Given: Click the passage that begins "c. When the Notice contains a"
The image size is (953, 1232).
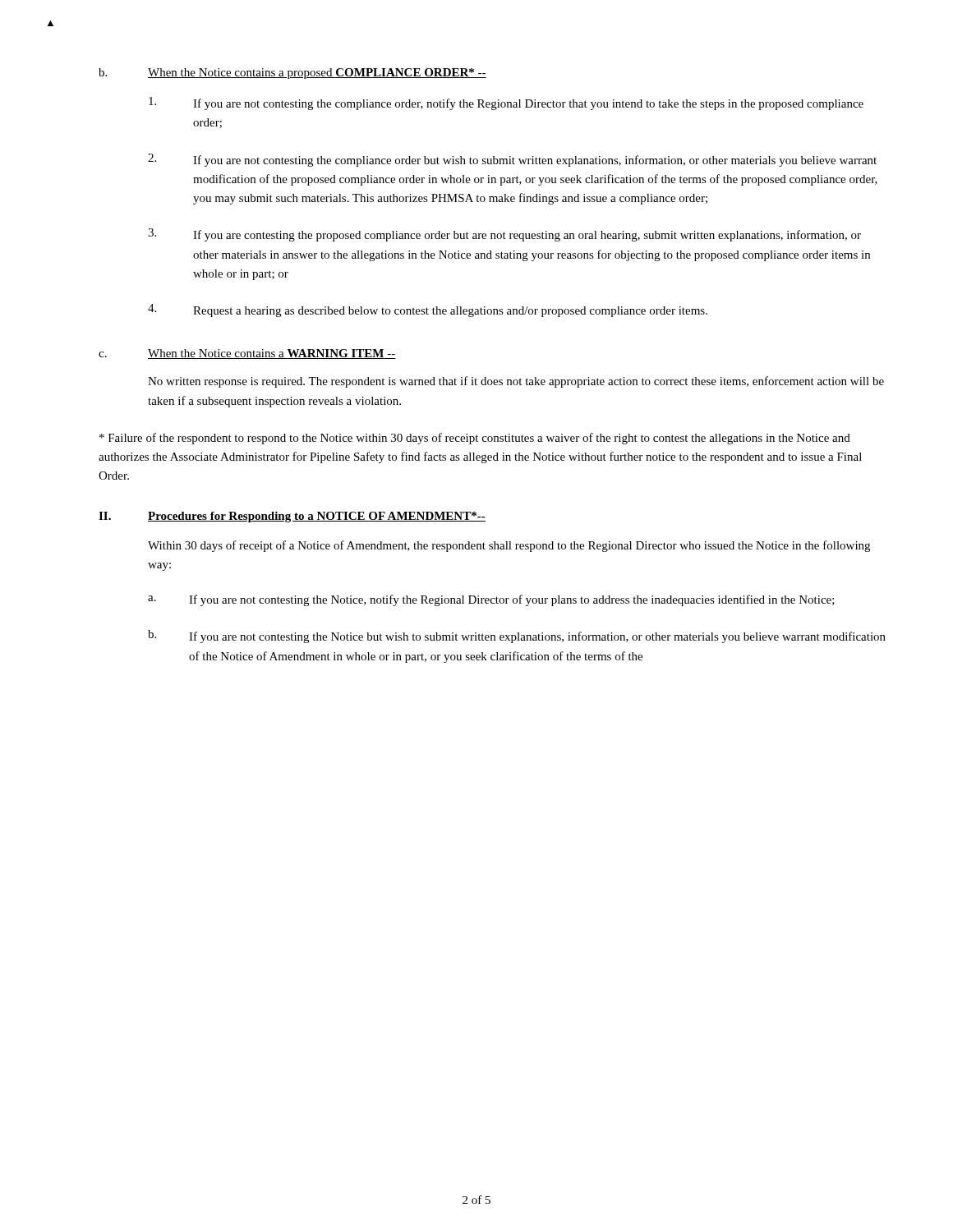Looking at the screenshot, I should coord(493,379).
